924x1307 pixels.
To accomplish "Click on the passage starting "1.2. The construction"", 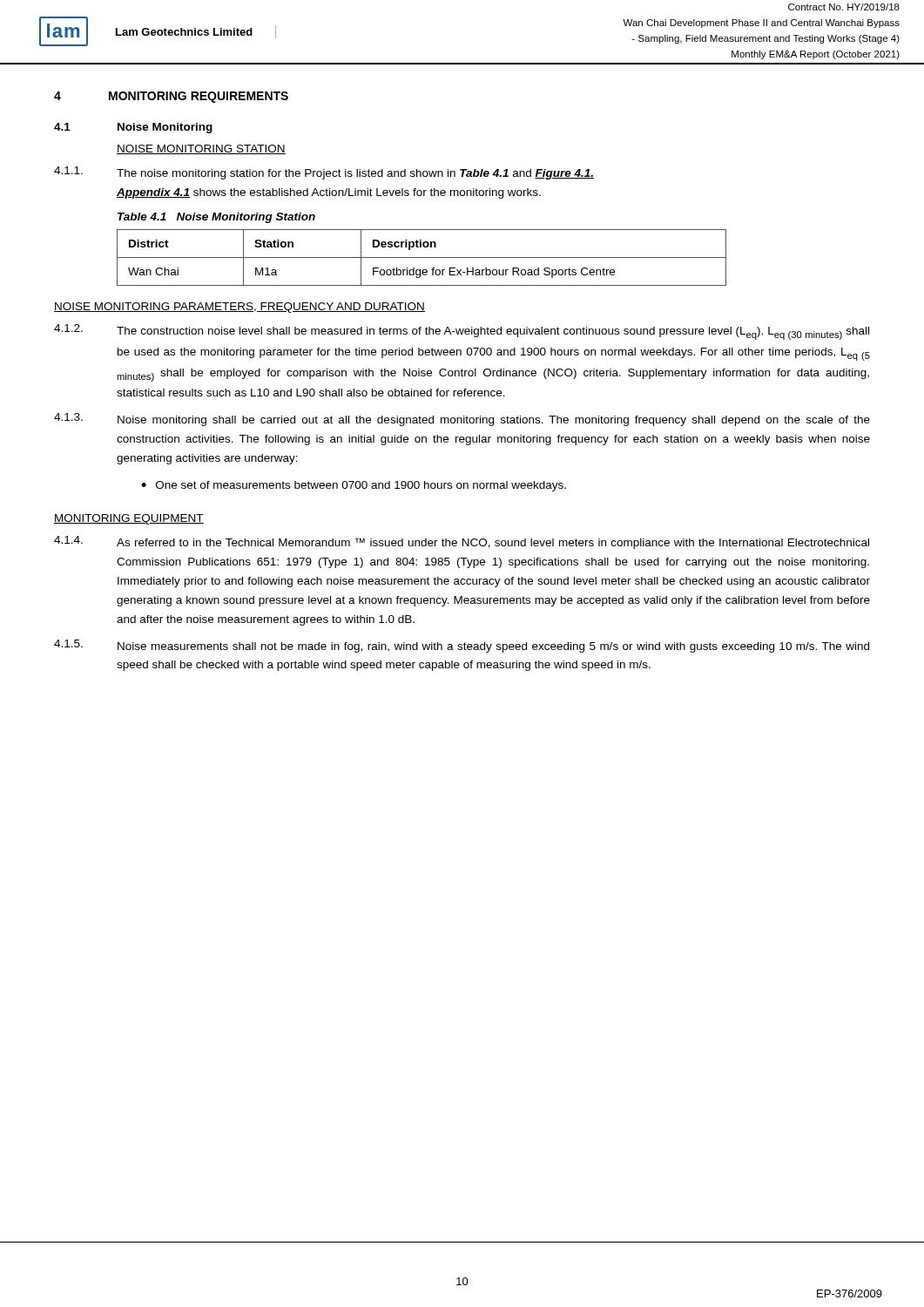I will click(x=462, y=362).
